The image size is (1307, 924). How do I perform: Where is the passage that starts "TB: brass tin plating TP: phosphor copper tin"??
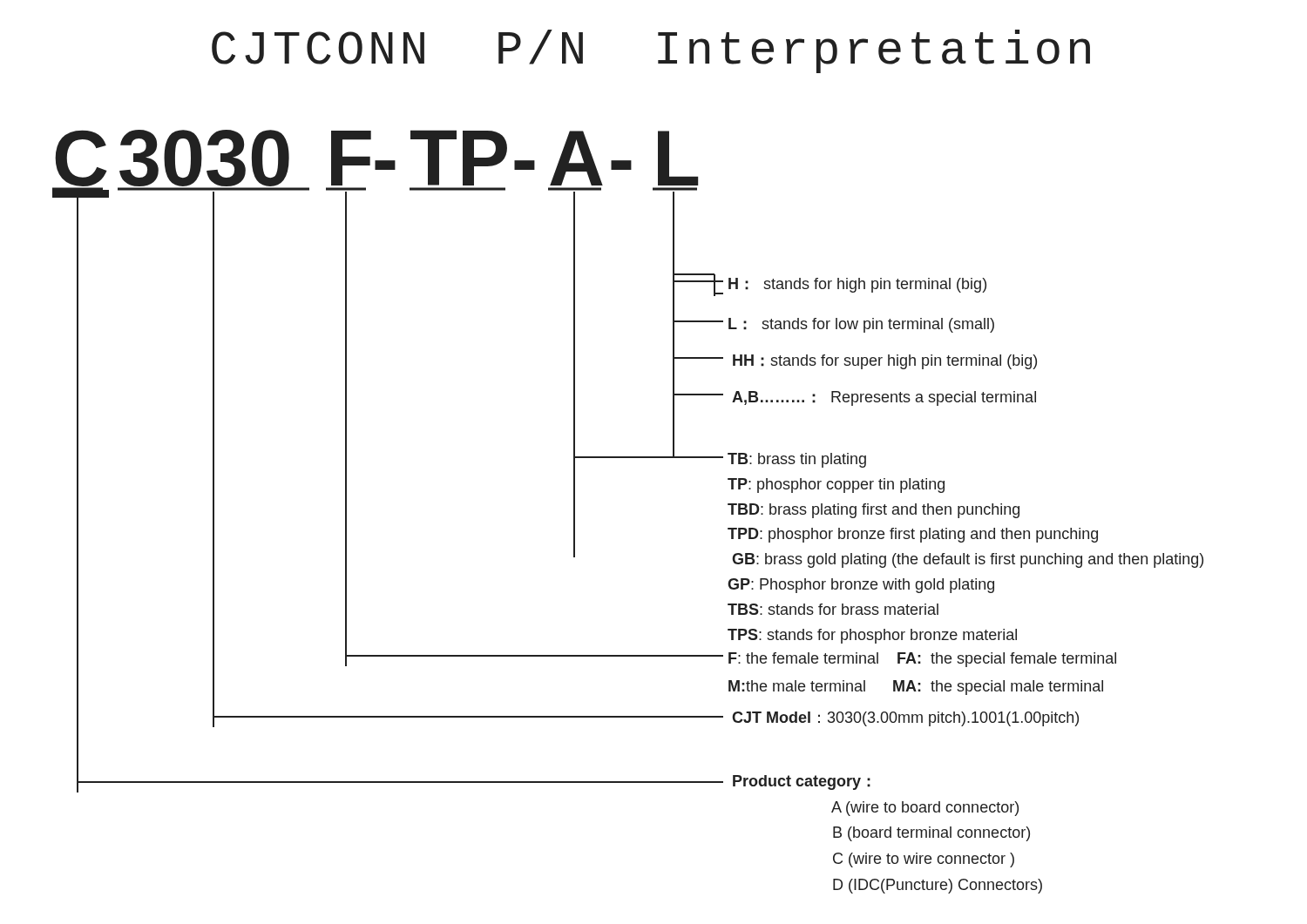pos(966,547)
